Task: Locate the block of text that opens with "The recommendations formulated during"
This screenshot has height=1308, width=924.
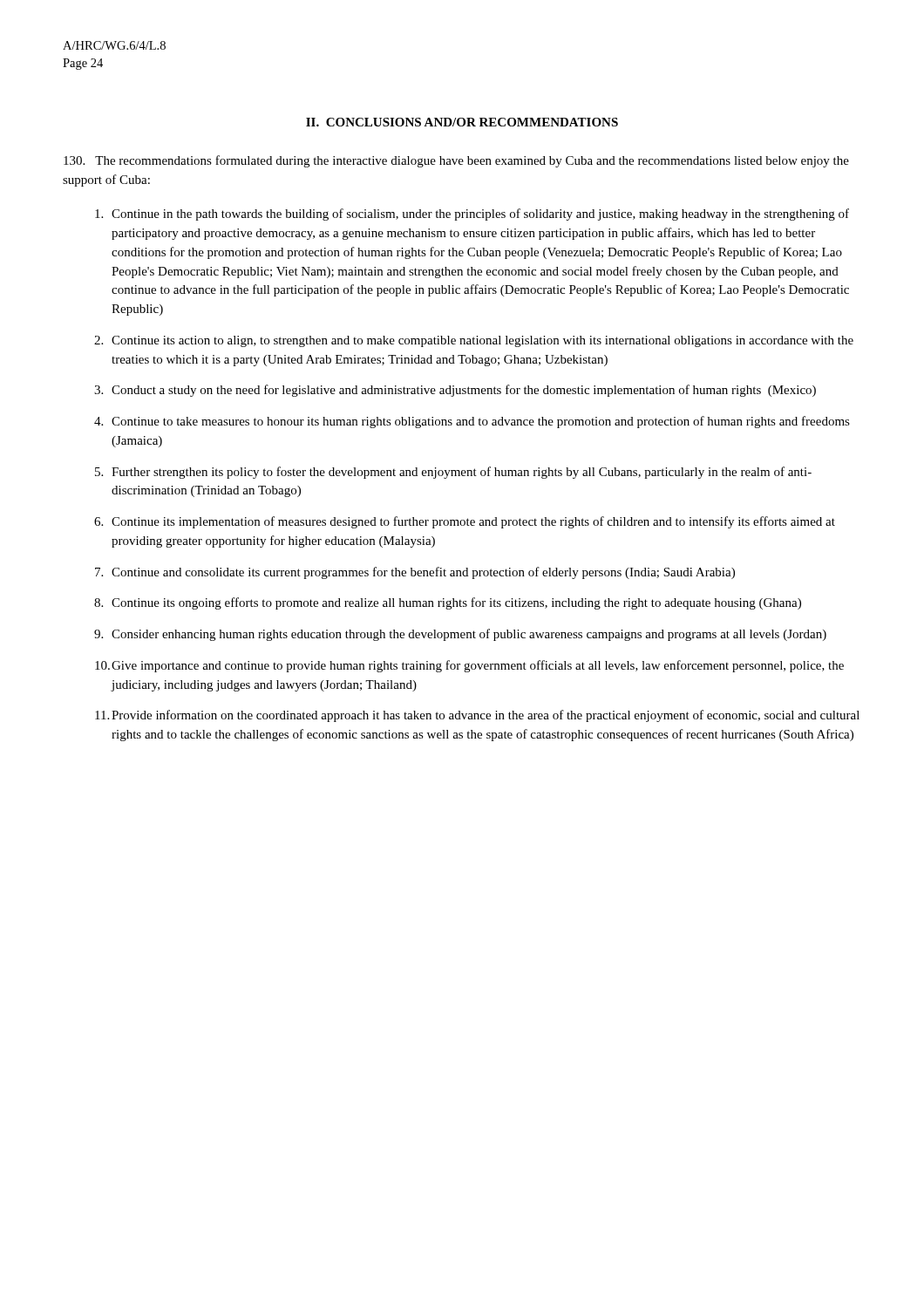Action: pos(456,170)
